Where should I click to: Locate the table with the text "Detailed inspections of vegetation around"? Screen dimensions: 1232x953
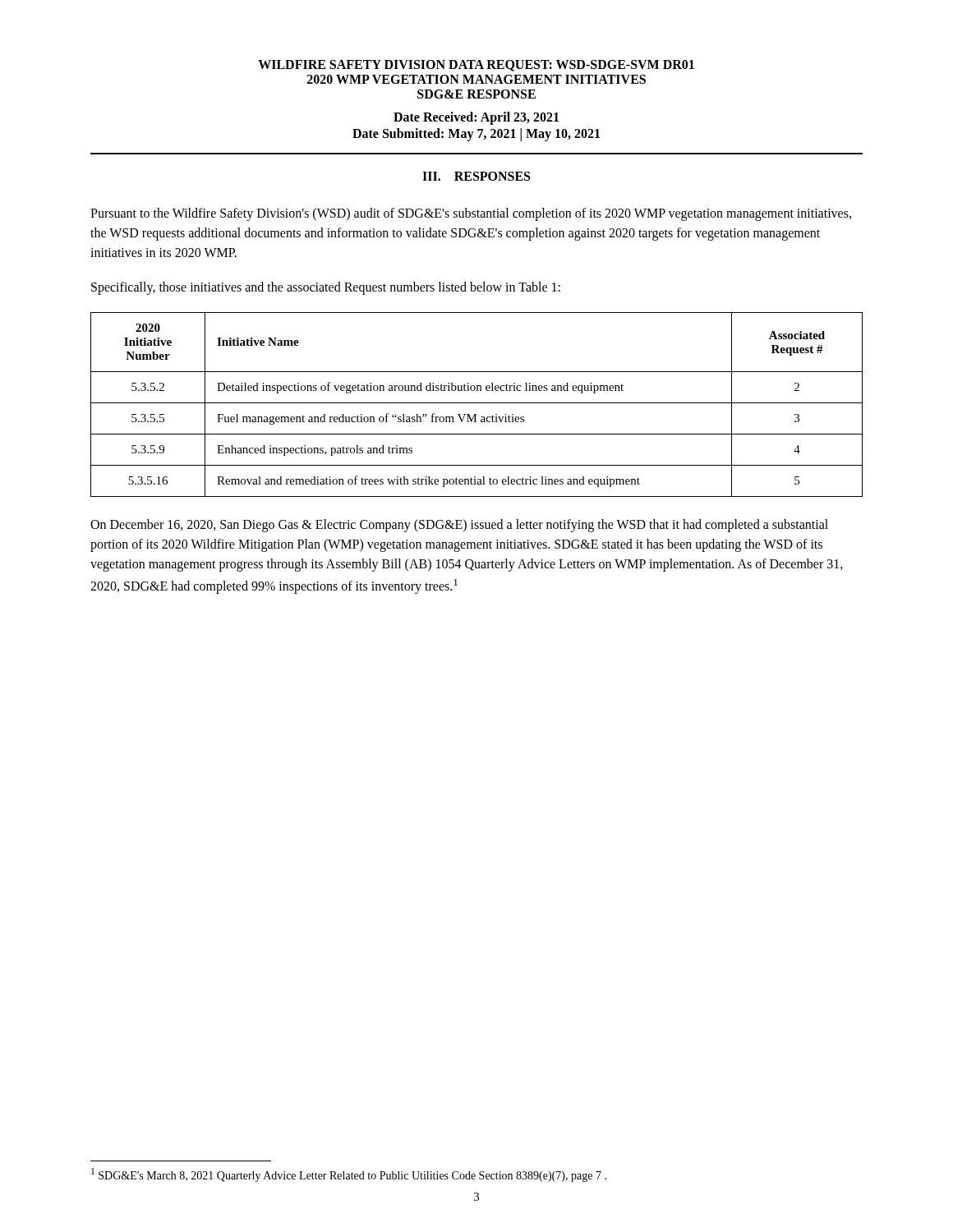pyautogui.click(x=476, y=404)
